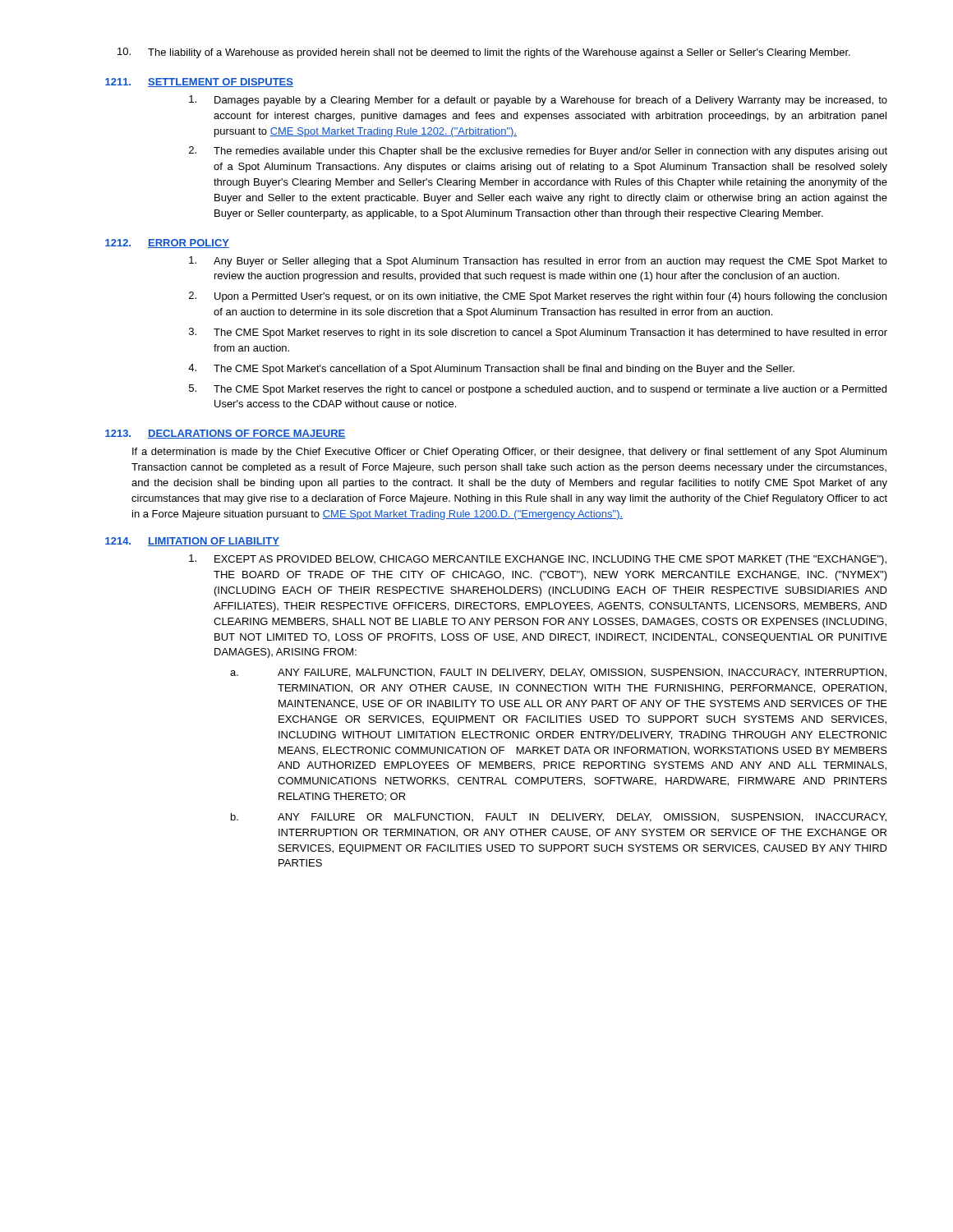Where is the passage that starts "Damages payable by a Clearing Member for"?
The image size is (953, 1232).
509,116
